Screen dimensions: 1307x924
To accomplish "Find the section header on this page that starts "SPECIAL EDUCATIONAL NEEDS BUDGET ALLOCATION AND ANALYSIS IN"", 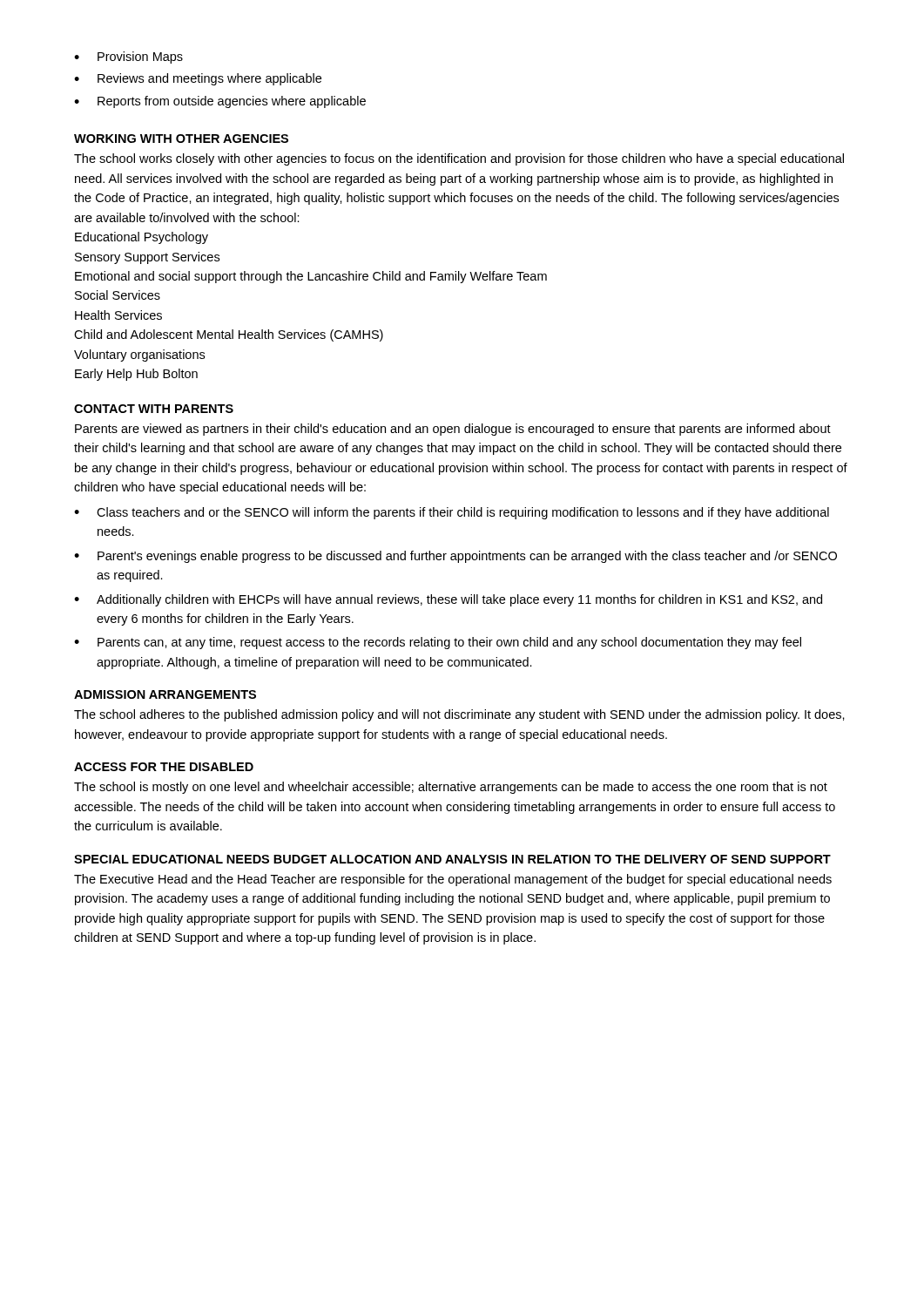I will point(452,859).
